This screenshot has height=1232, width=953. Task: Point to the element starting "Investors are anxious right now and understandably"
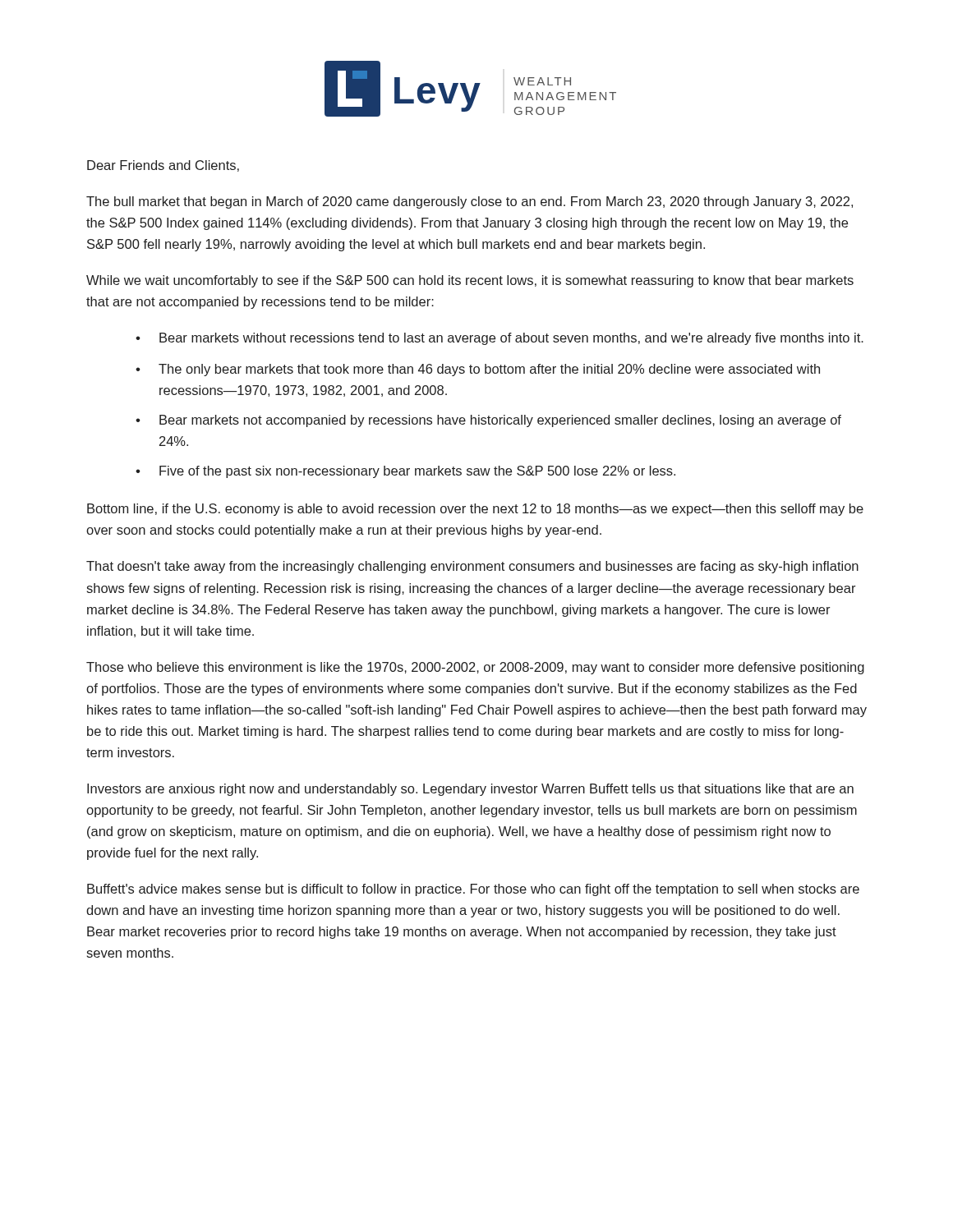click(472, 821)
